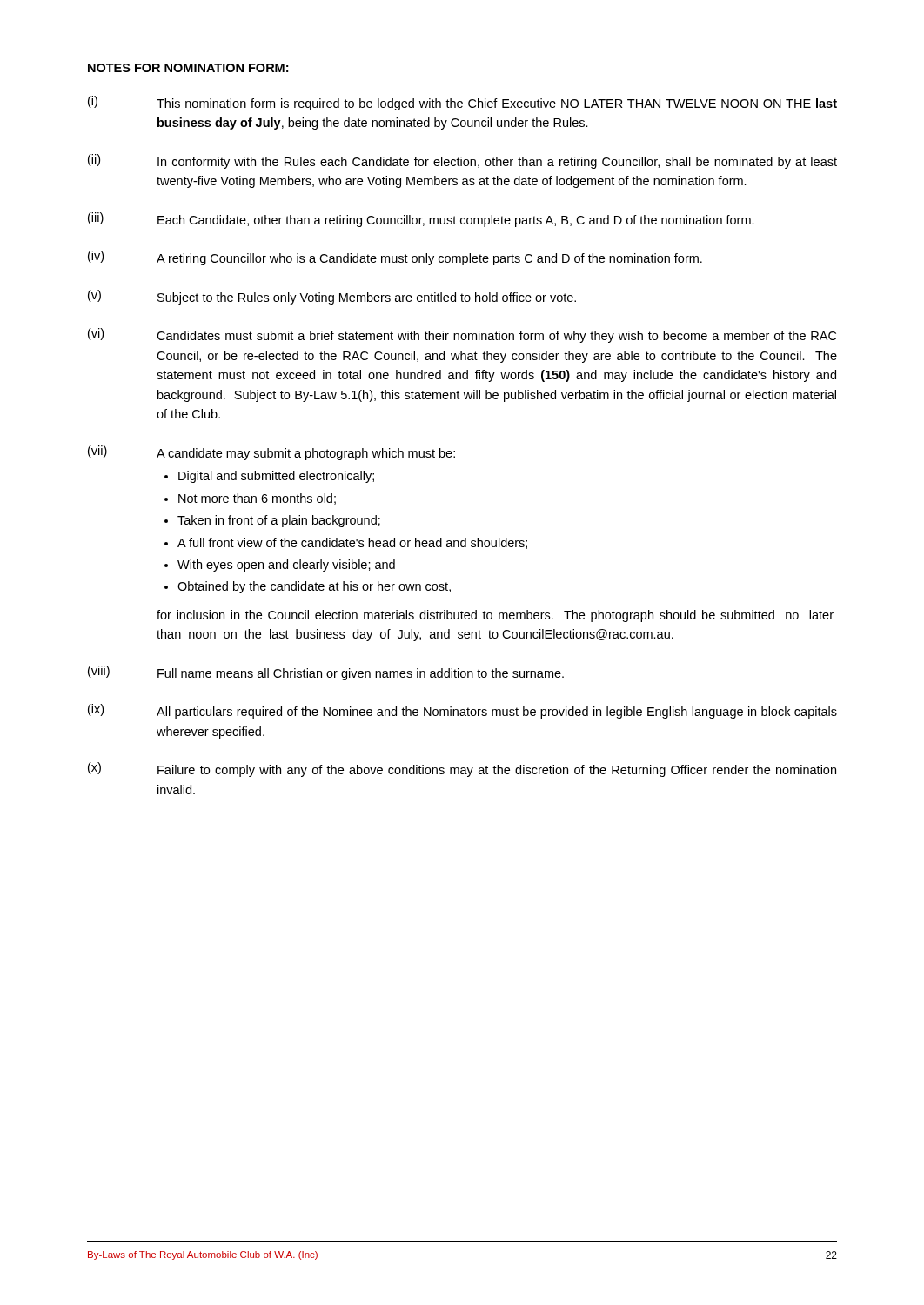Click on the list item containing "(iv) A retiring Councillor who is a"

coord(462,259)
